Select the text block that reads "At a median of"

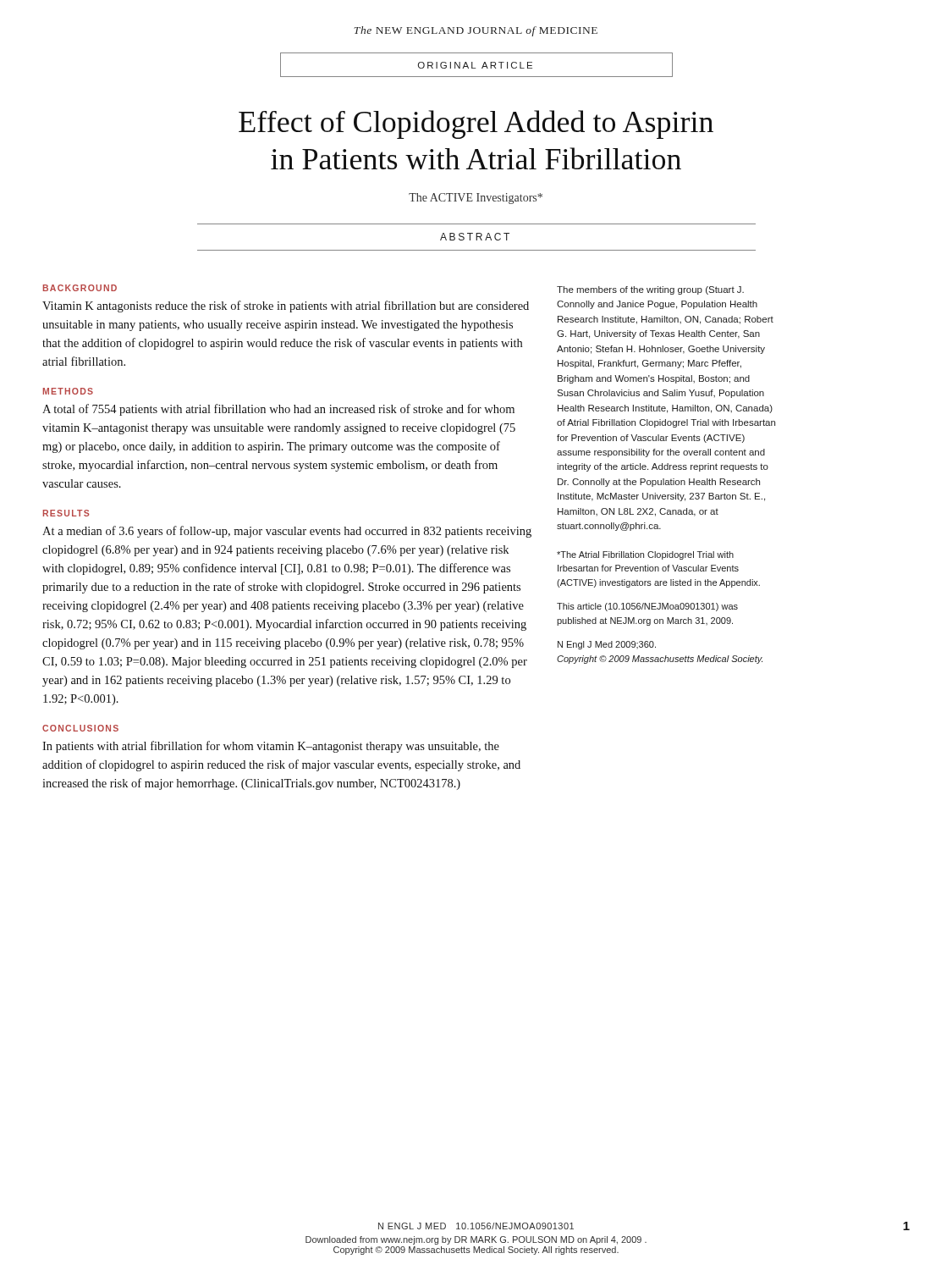pyautogui.click(x=287, y=615)
